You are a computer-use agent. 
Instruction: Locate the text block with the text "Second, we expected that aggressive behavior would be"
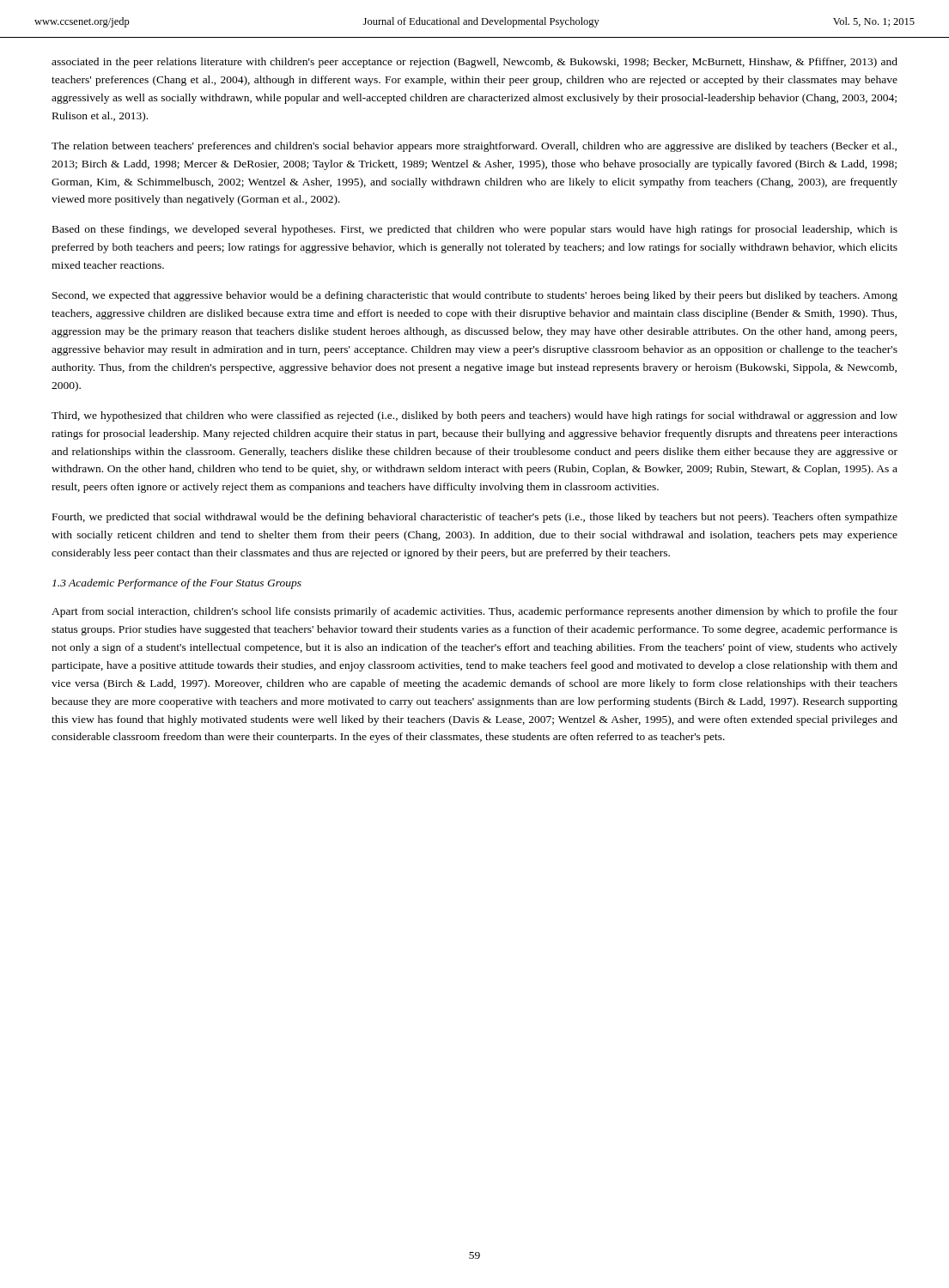[474, 340]
